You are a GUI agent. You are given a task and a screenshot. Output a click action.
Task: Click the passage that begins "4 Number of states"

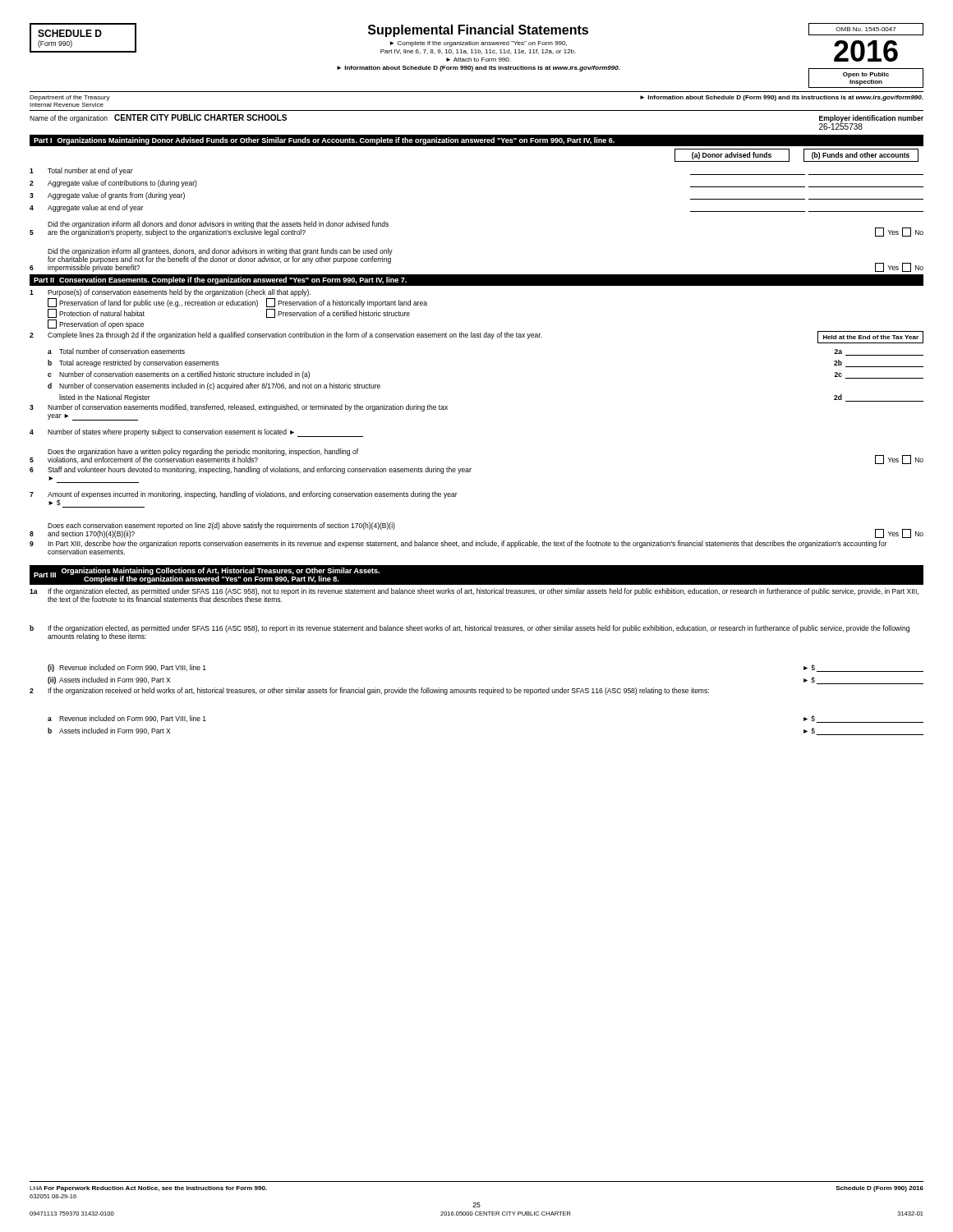tap(196, 433)
